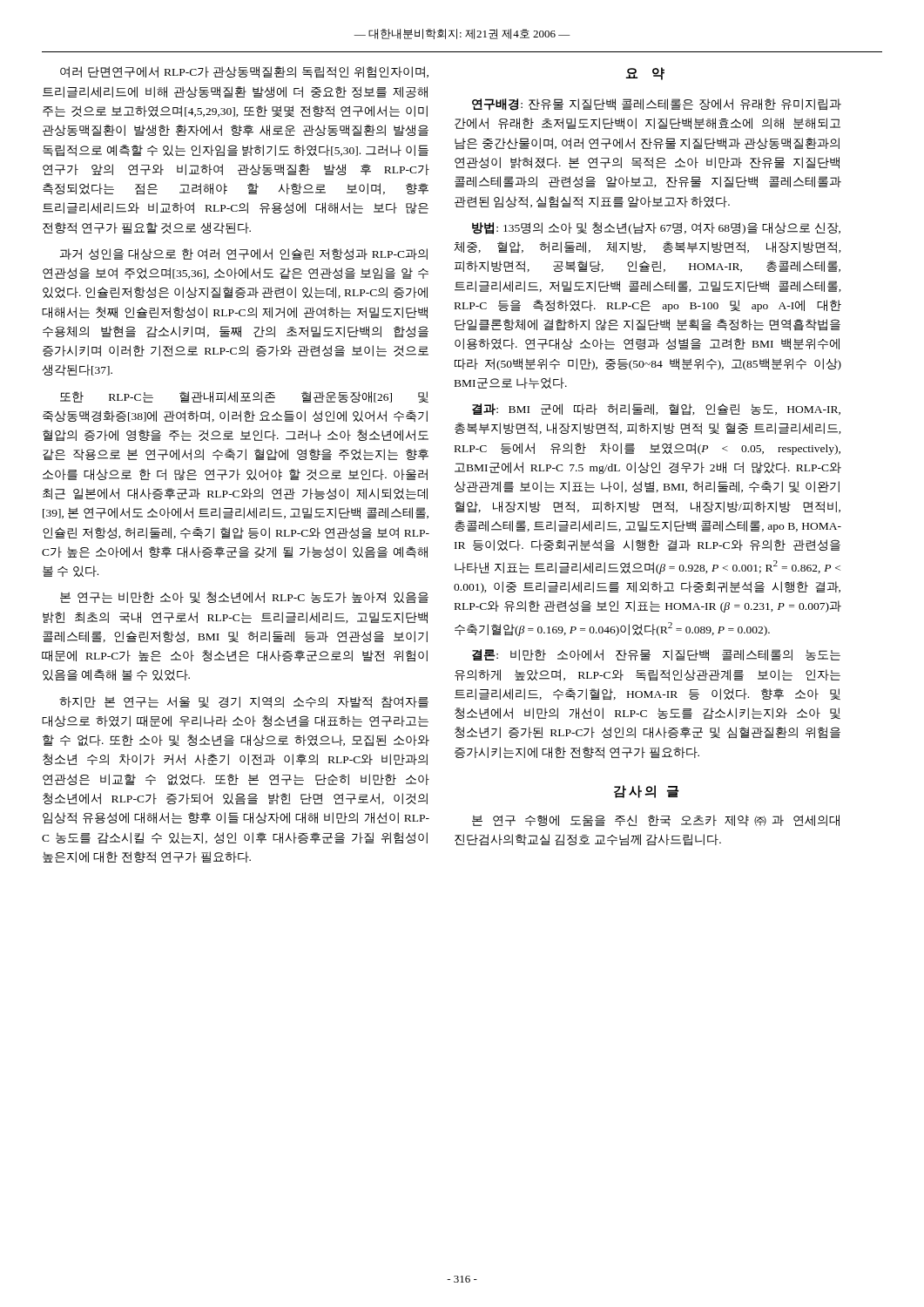Point to the element starting "또한 RLP-C는 혈관내피세포의존 혈관운동장애[26] 및 죽상동맥경화증[38]에 관여하며,"
Viewport: 924px width, 1307px height.
(x=236, y=484)
